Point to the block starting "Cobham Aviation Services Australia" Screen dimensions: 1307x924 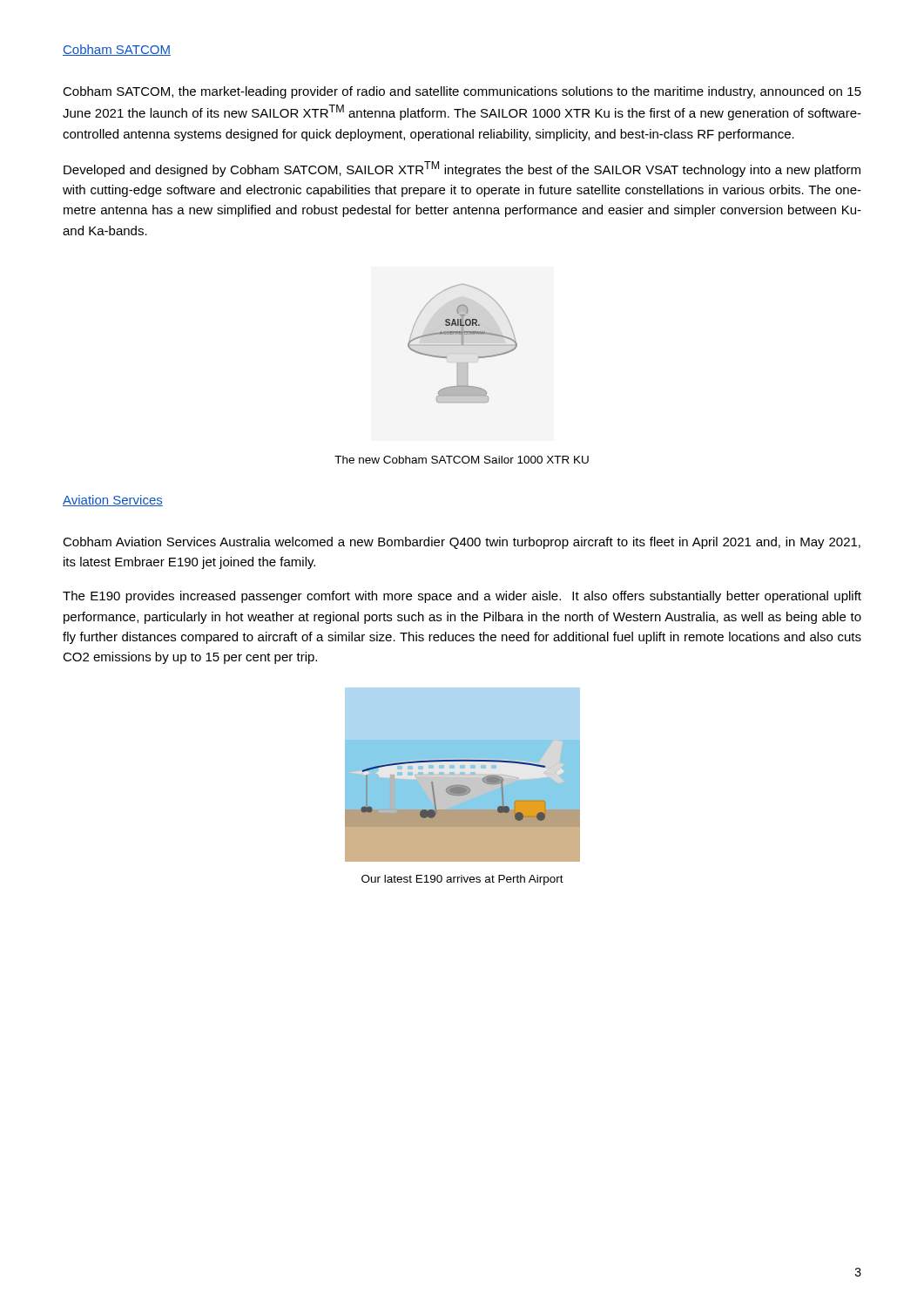(x=462, y=551)
